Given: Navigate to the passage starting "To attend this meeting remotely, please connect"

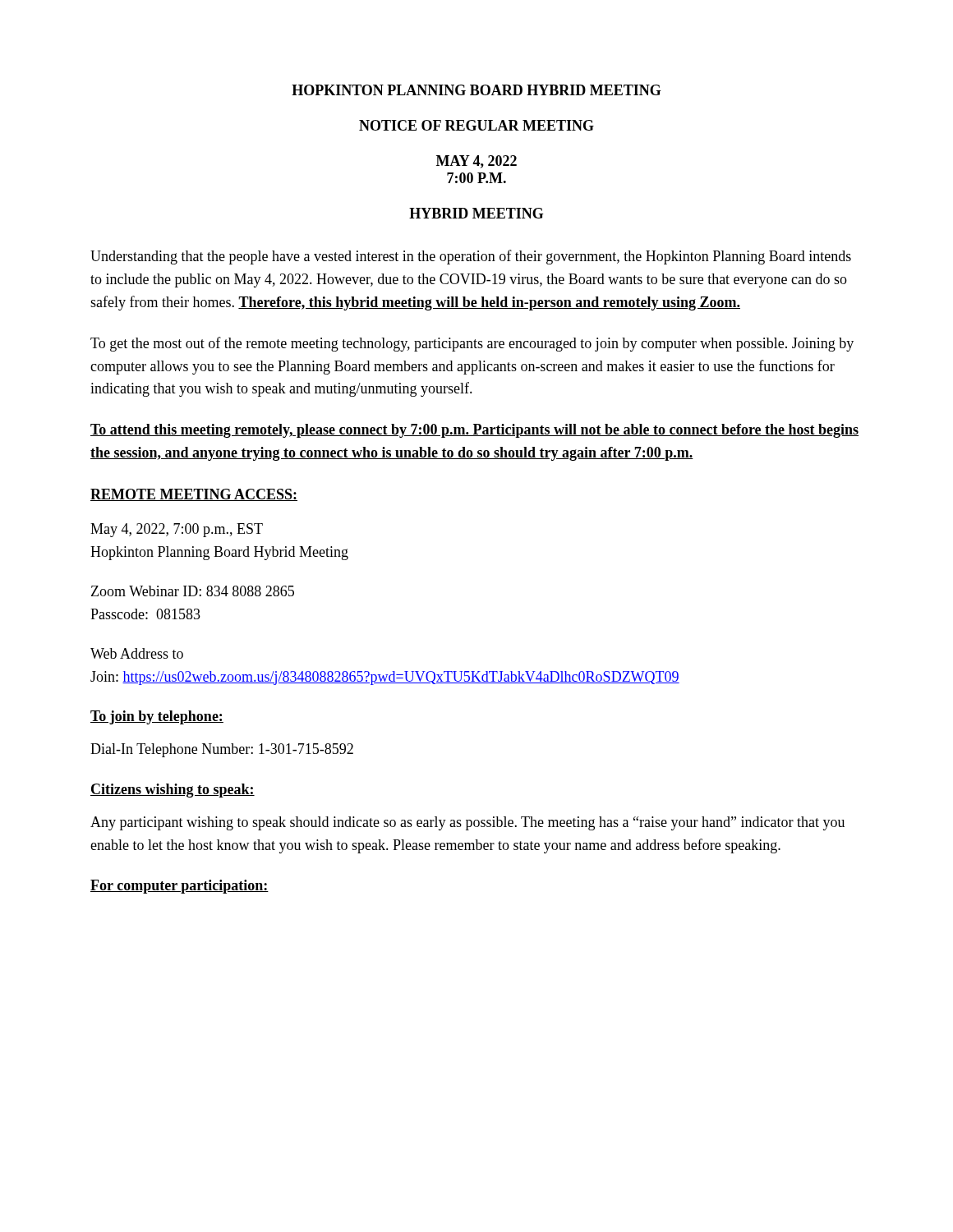Looking at the screenshot, I should pyautogui.click(x=474, y=441).
